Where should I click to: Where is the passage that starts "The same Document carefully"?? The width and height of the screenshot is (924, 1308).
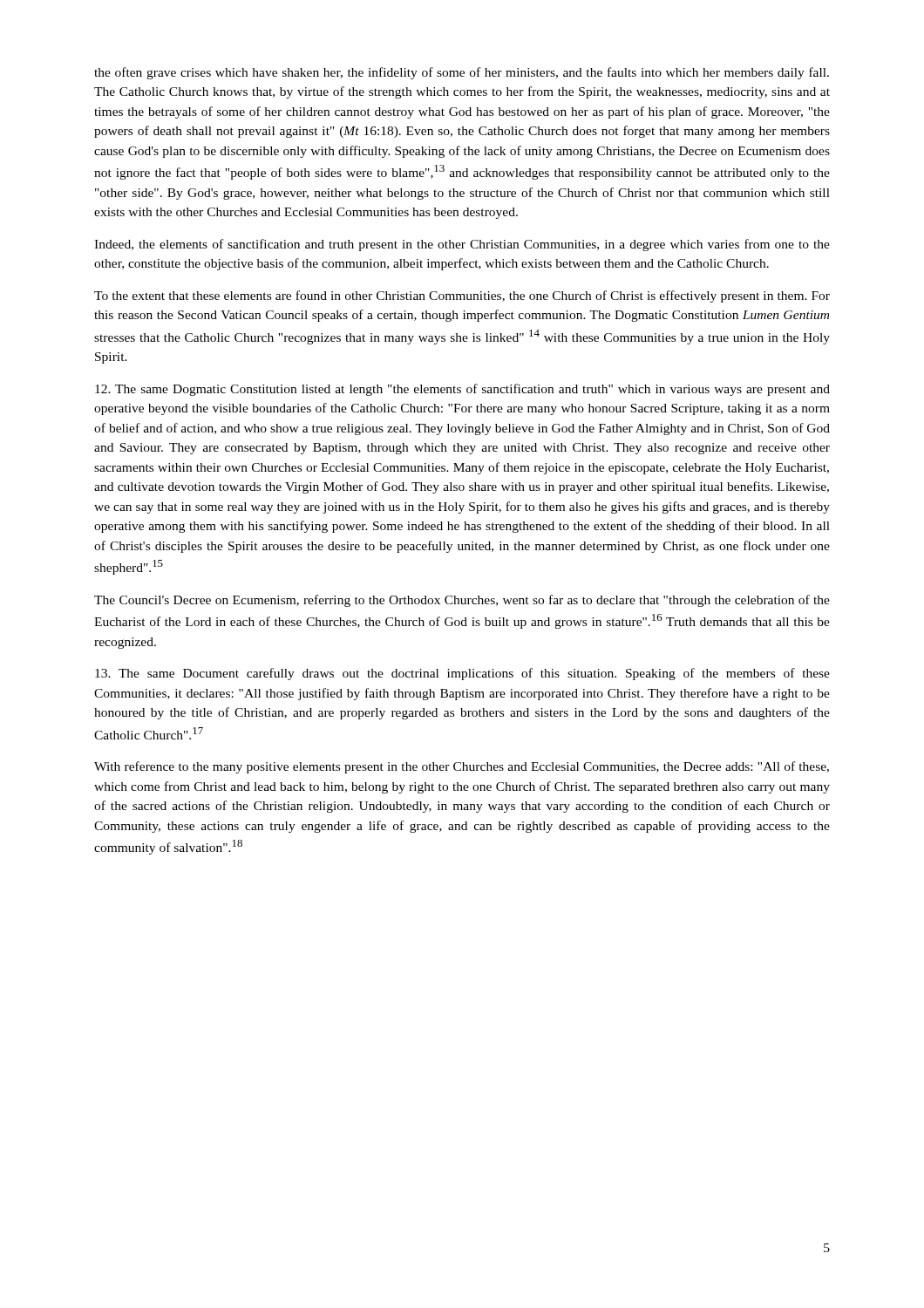click(x=462, y=704)
